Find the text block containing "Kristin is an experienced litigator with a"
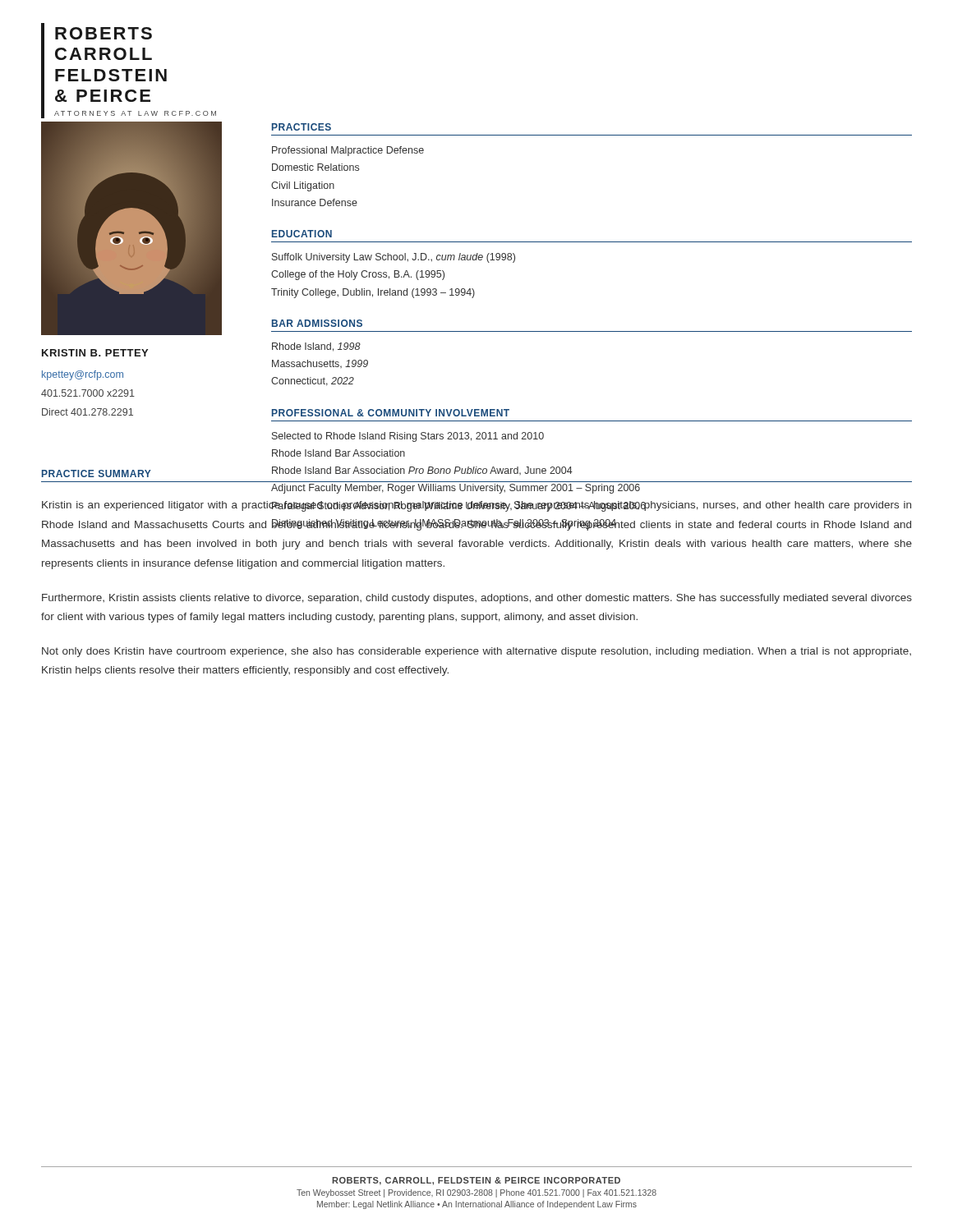Viewport: 953px width, 1232px height. coord(476,534)
